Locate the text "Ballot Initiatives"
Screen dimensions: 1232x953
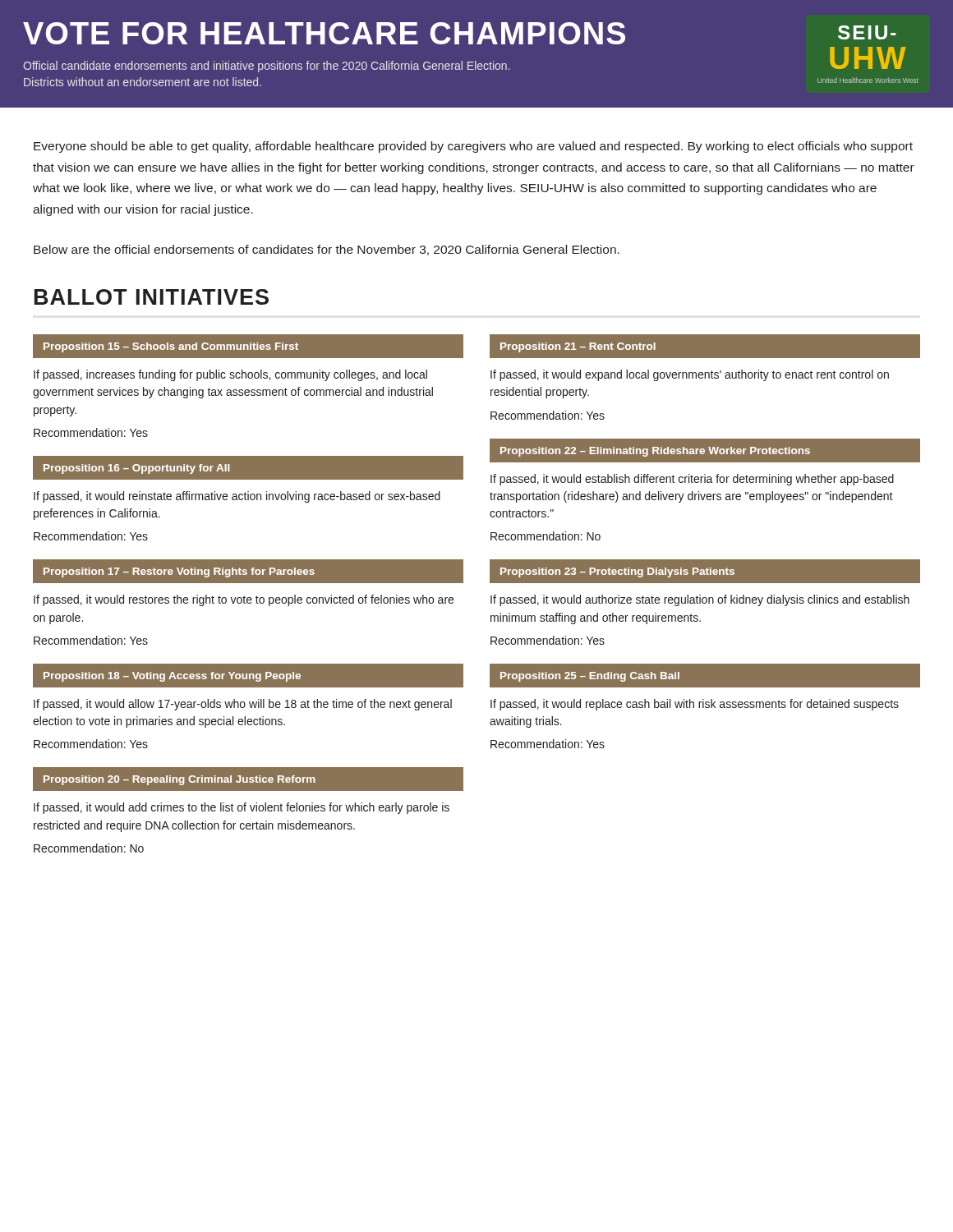[x=152, y=297]
